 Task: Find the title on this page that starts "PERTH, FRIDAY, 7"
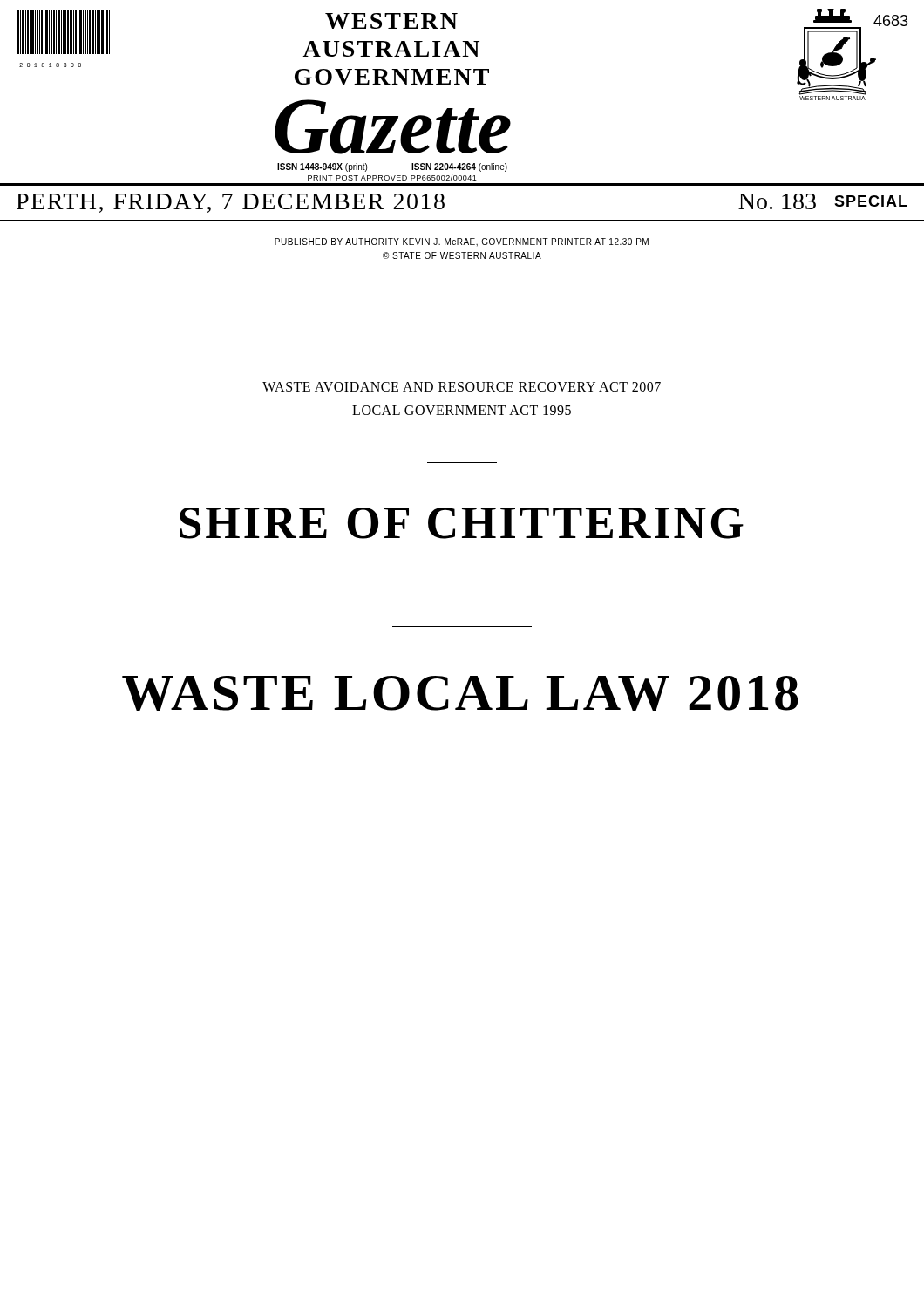[227, 203]
